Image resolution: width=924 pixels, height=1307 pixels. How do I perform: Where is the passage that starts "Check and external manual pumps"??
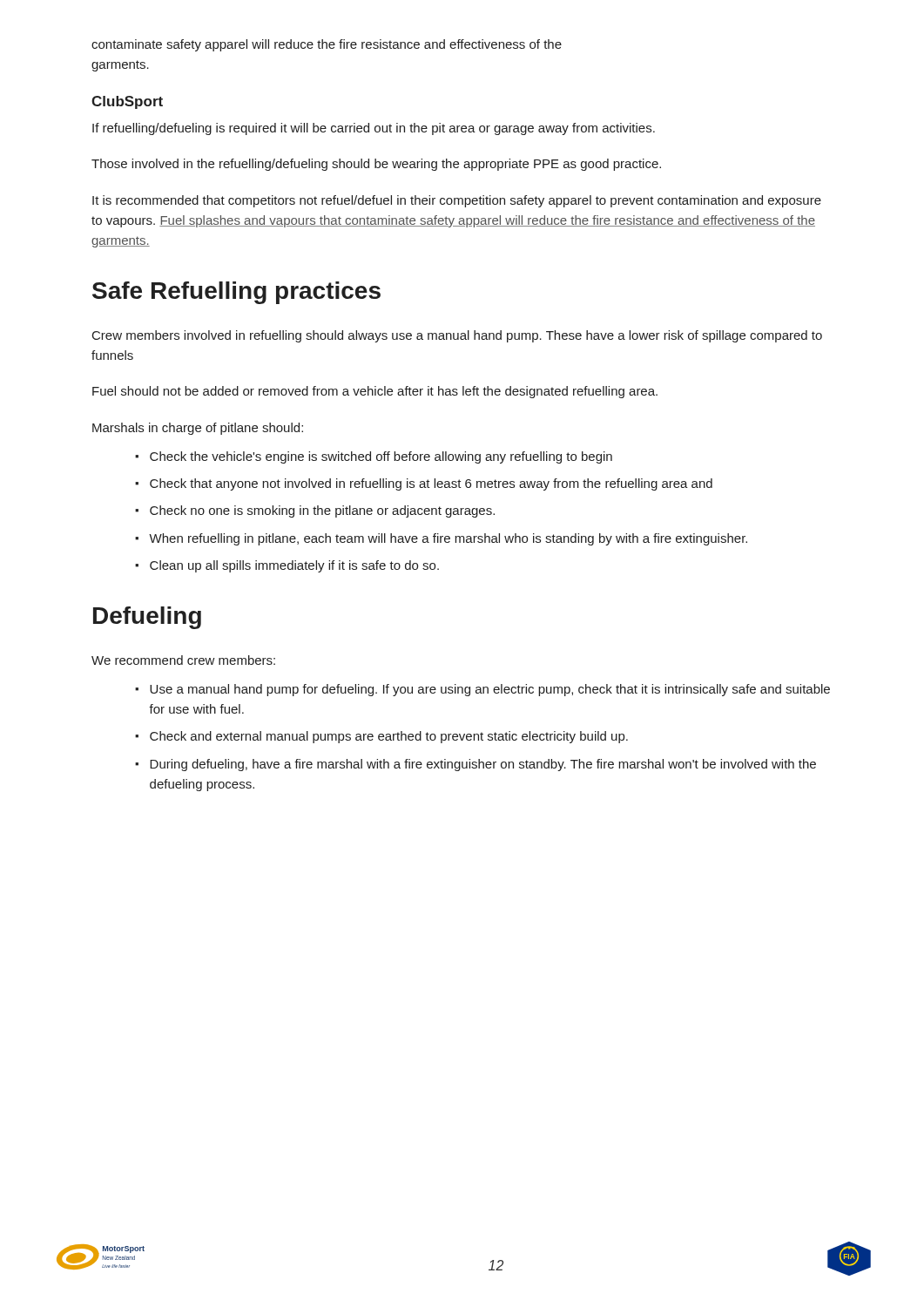pos(389,736)
